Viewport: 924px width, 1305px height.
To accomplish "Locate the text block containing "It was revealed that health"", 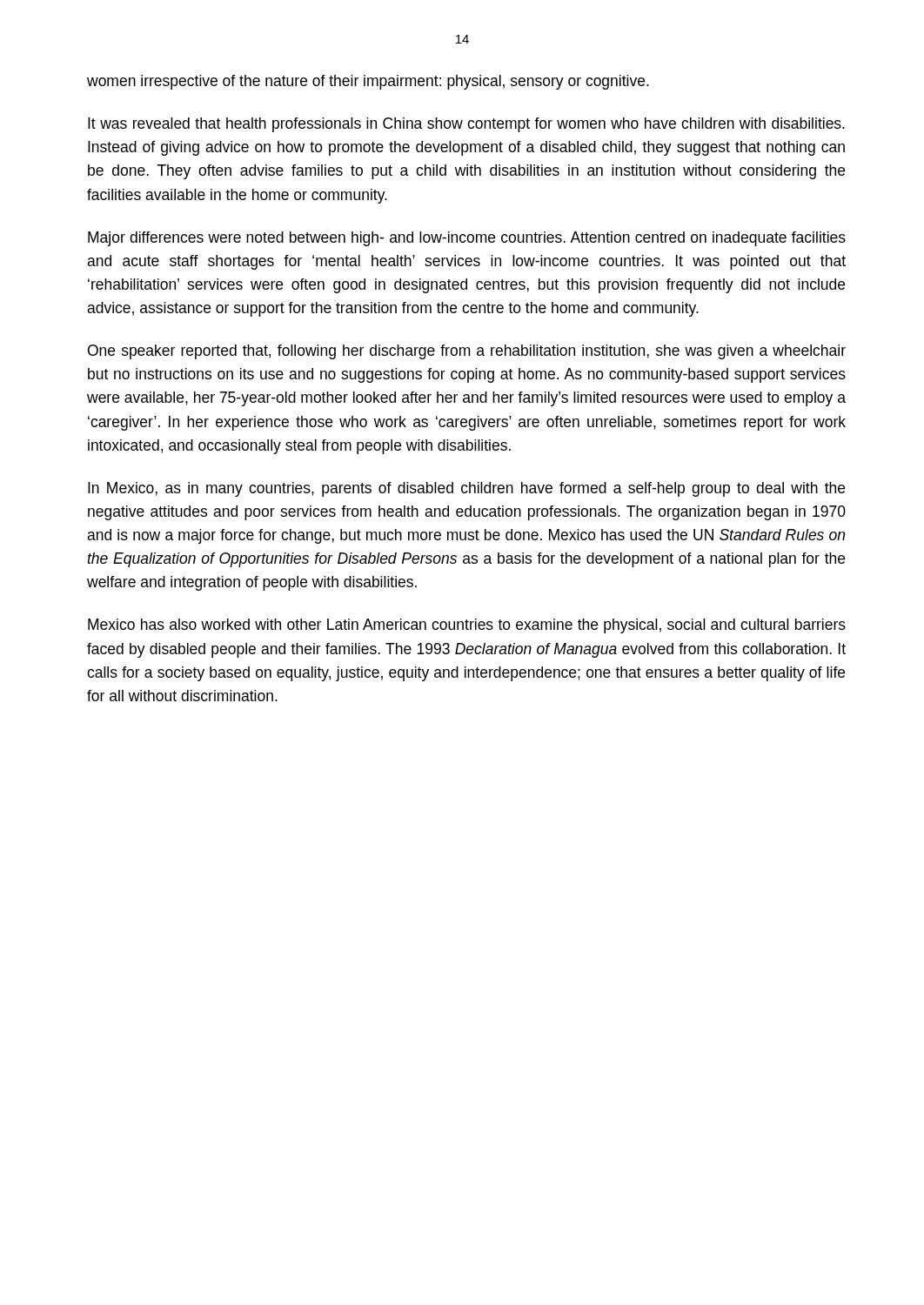I will (466, 159).
